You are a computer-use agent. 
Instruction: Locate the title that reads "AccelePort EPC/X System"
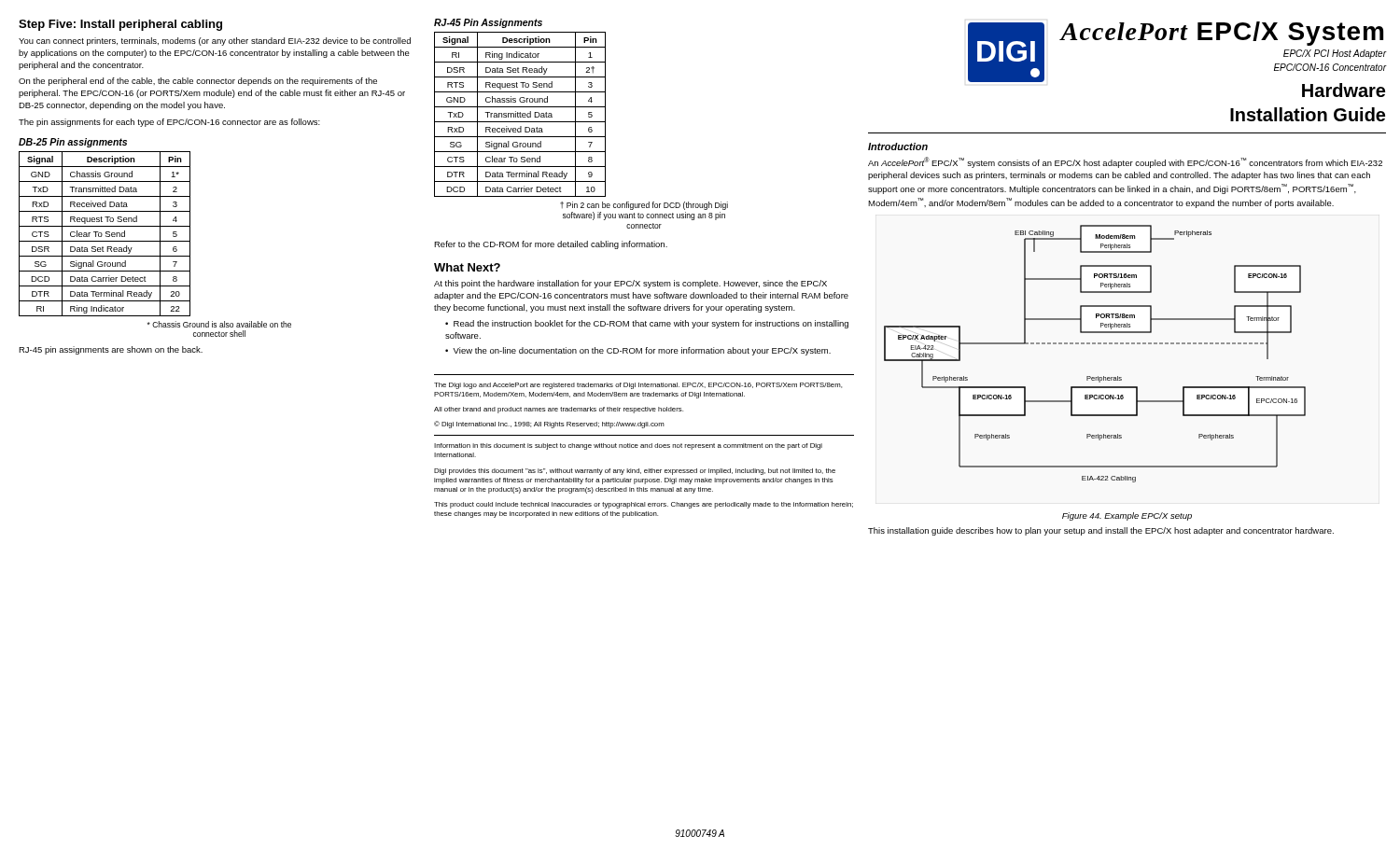(x=1224, y=32)
